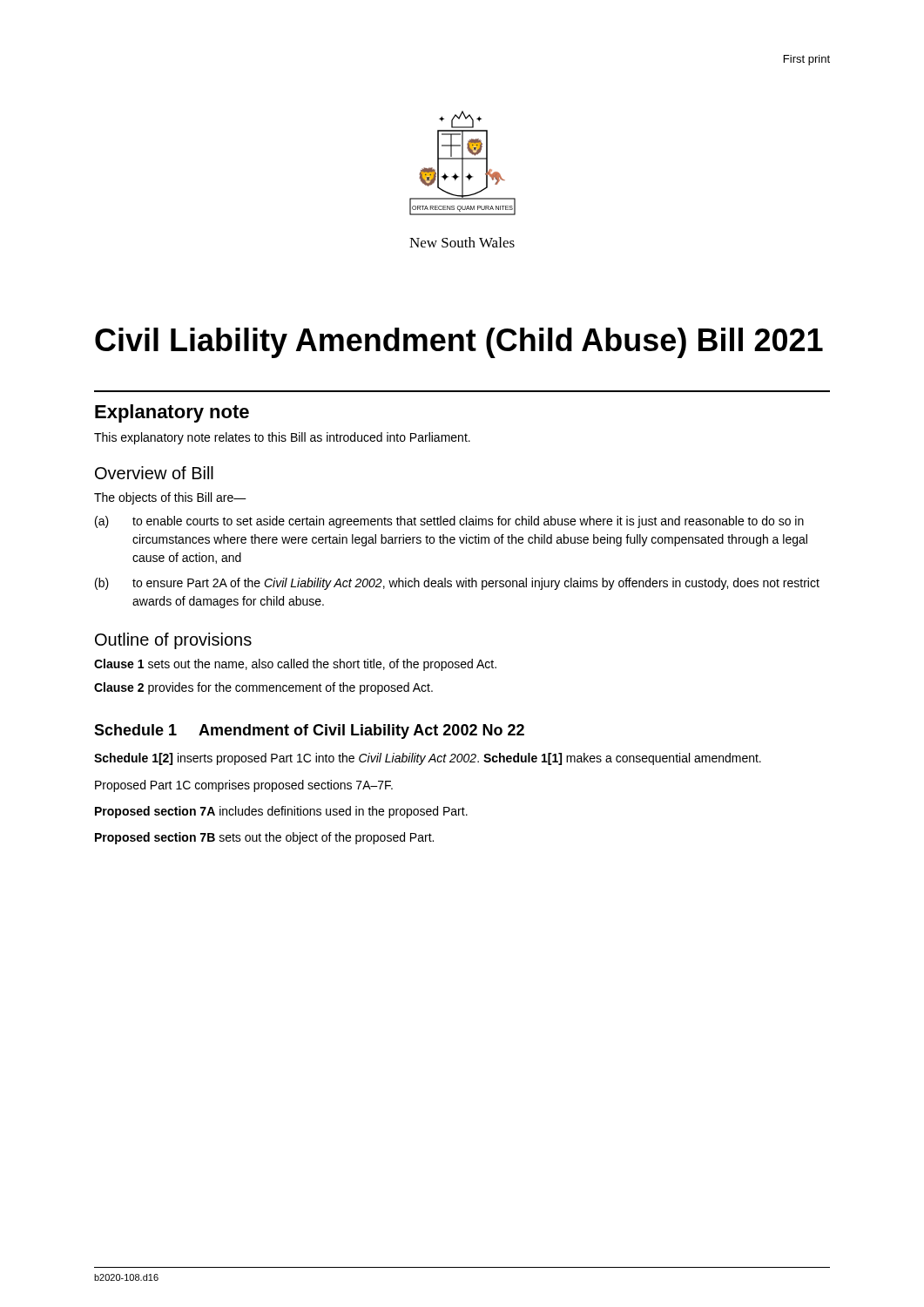Find the block starting "This explanatory note relates to this Bill as"
Viewport: 924px width, 1307px height.
click(282, 438)
